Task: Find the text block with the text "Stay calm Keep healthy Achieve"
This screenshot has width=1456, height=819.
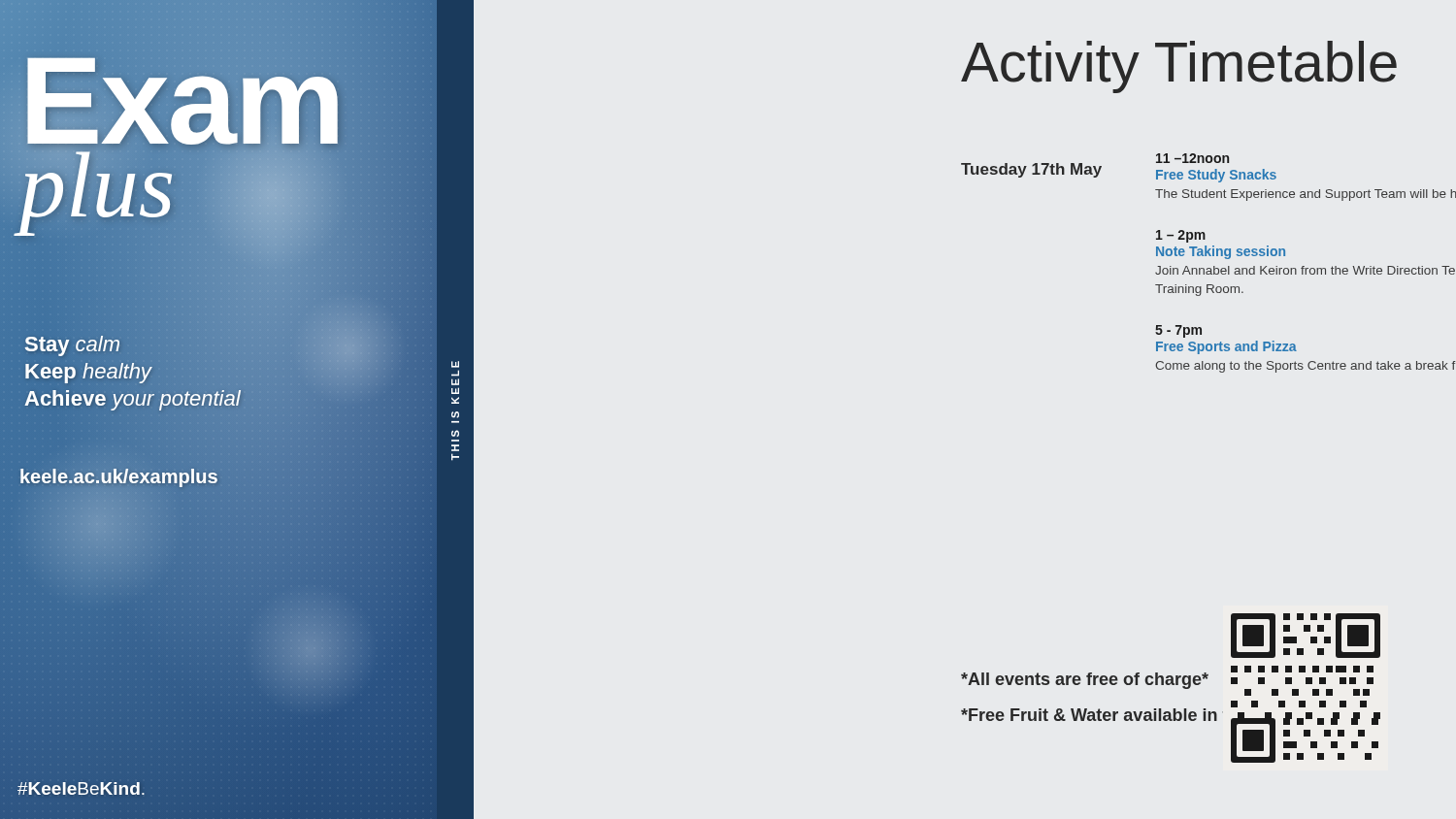Action: [132, 372]
